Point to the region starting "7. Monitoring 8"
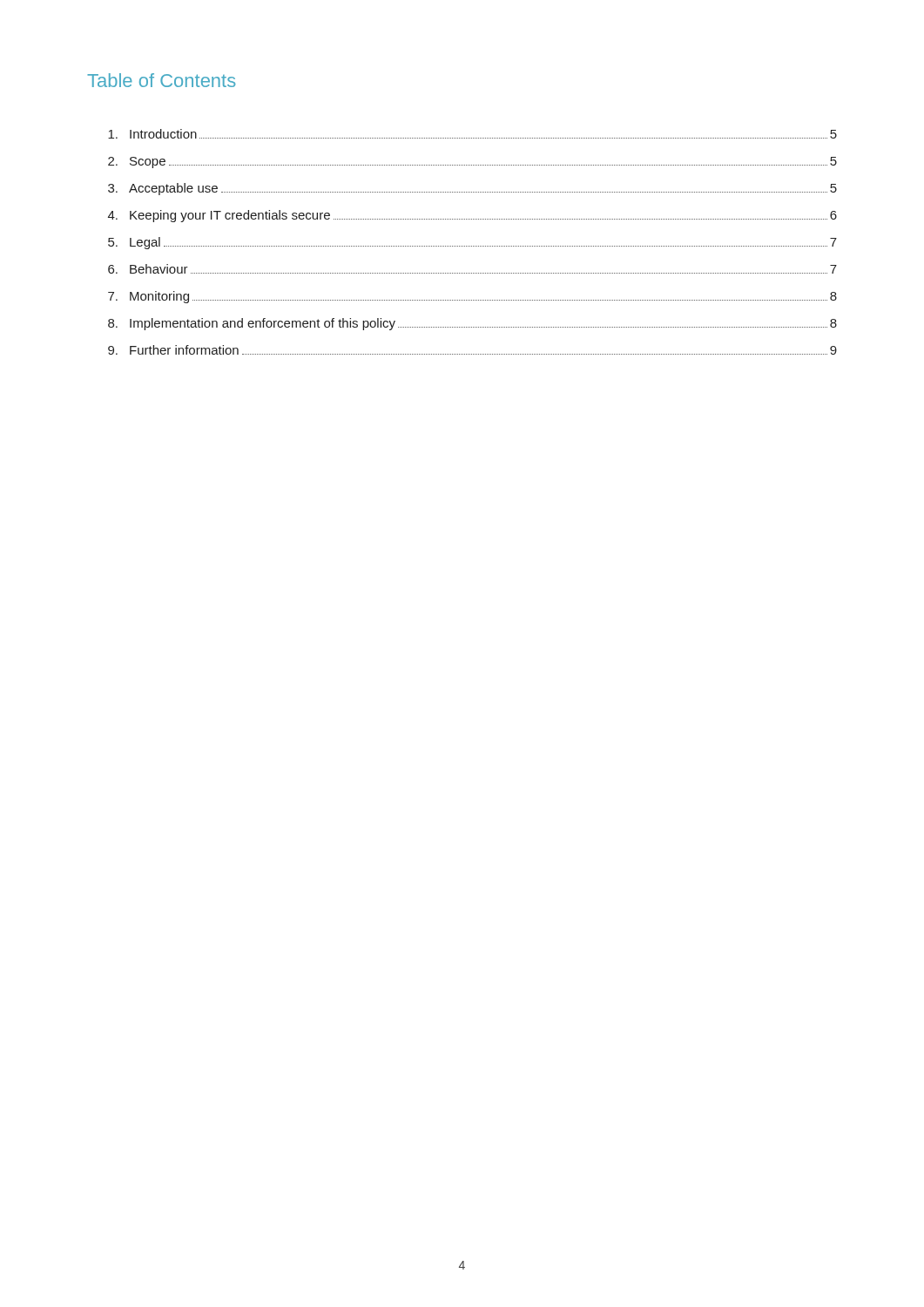 pos(462,296)
